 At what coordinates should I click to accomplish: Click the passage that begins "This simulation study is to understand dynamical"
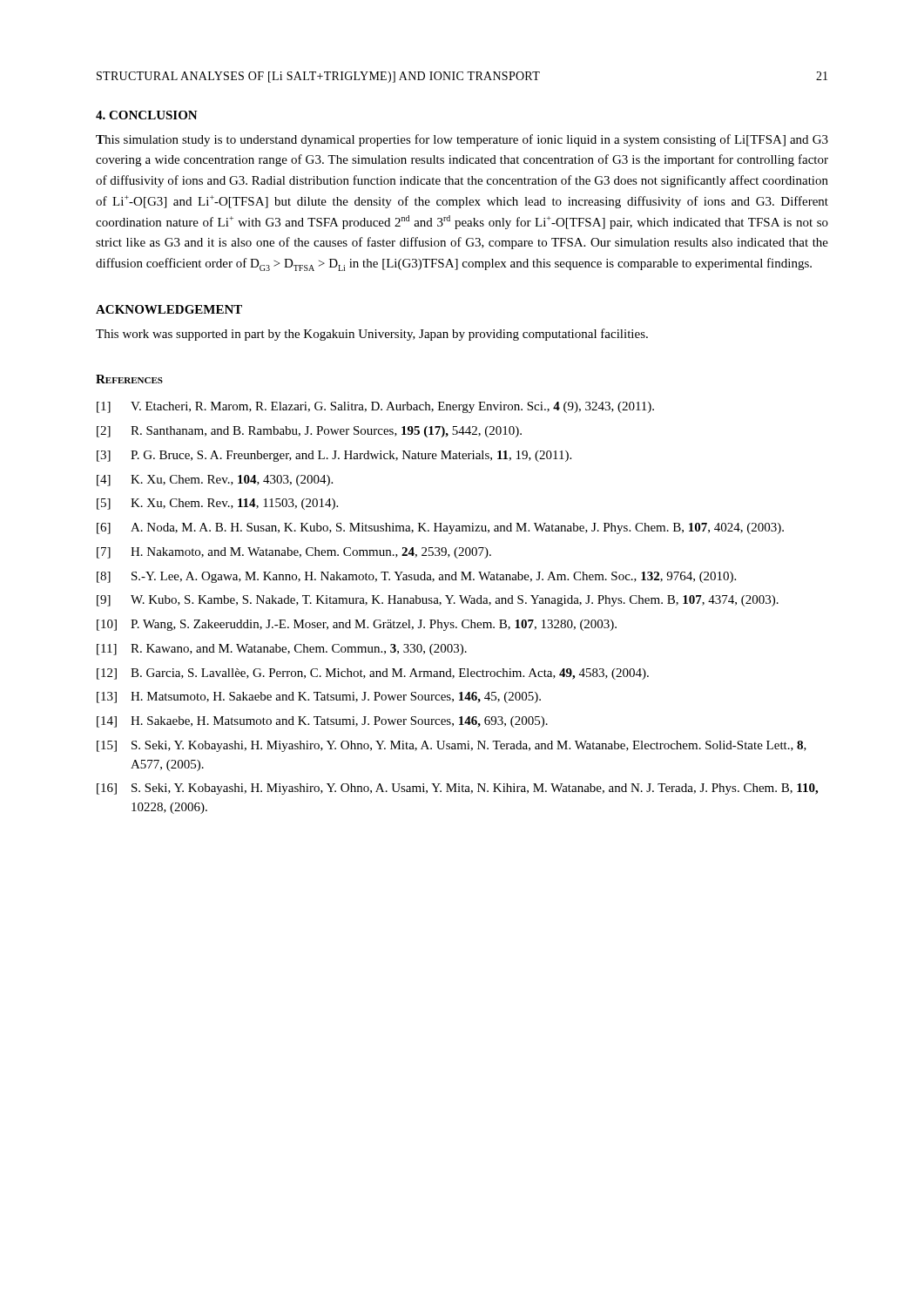click(x=462, y=202)
